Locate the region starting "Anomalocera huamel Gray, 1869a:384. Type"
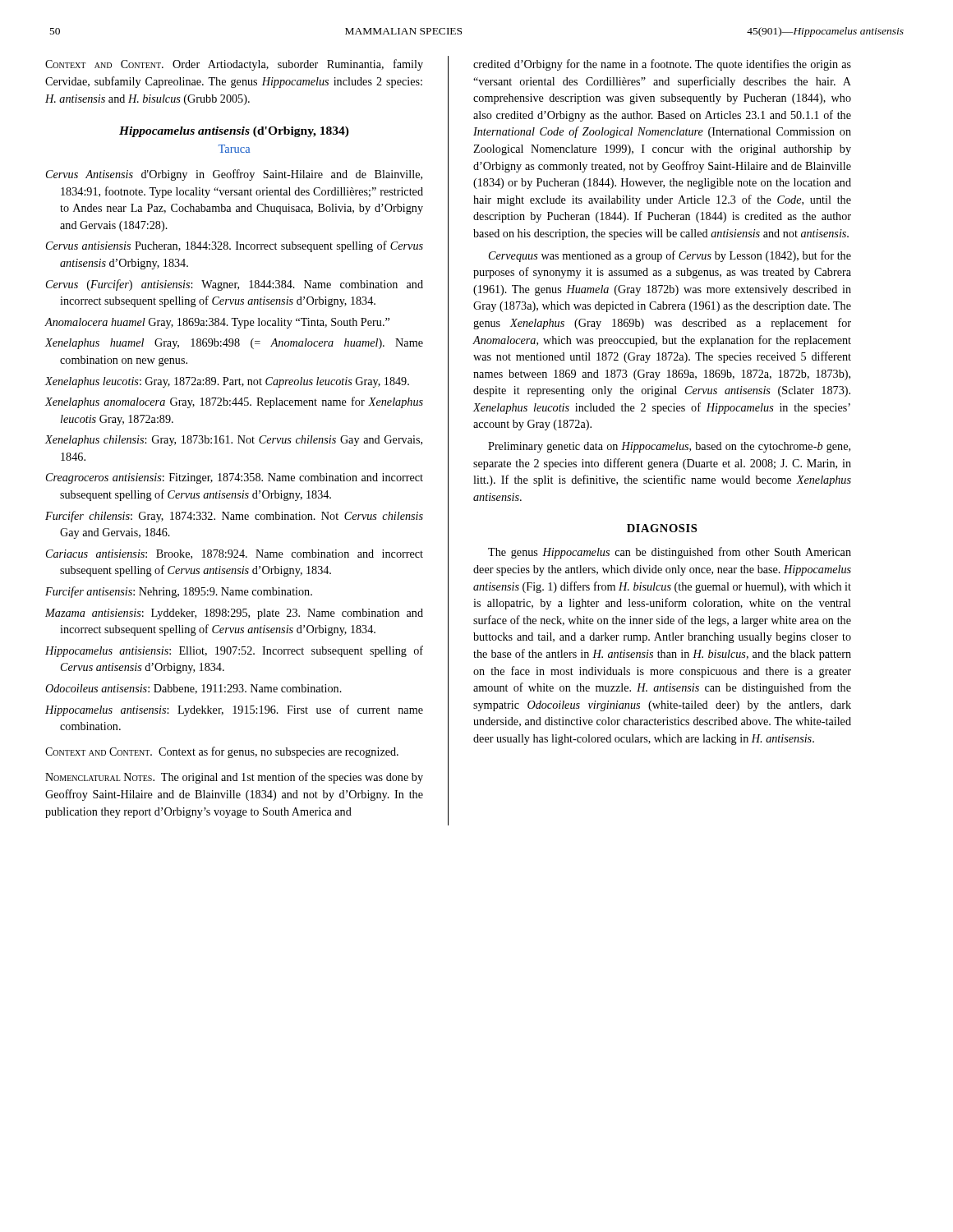The image size is (953, 1232). click(x=218, y=322)
